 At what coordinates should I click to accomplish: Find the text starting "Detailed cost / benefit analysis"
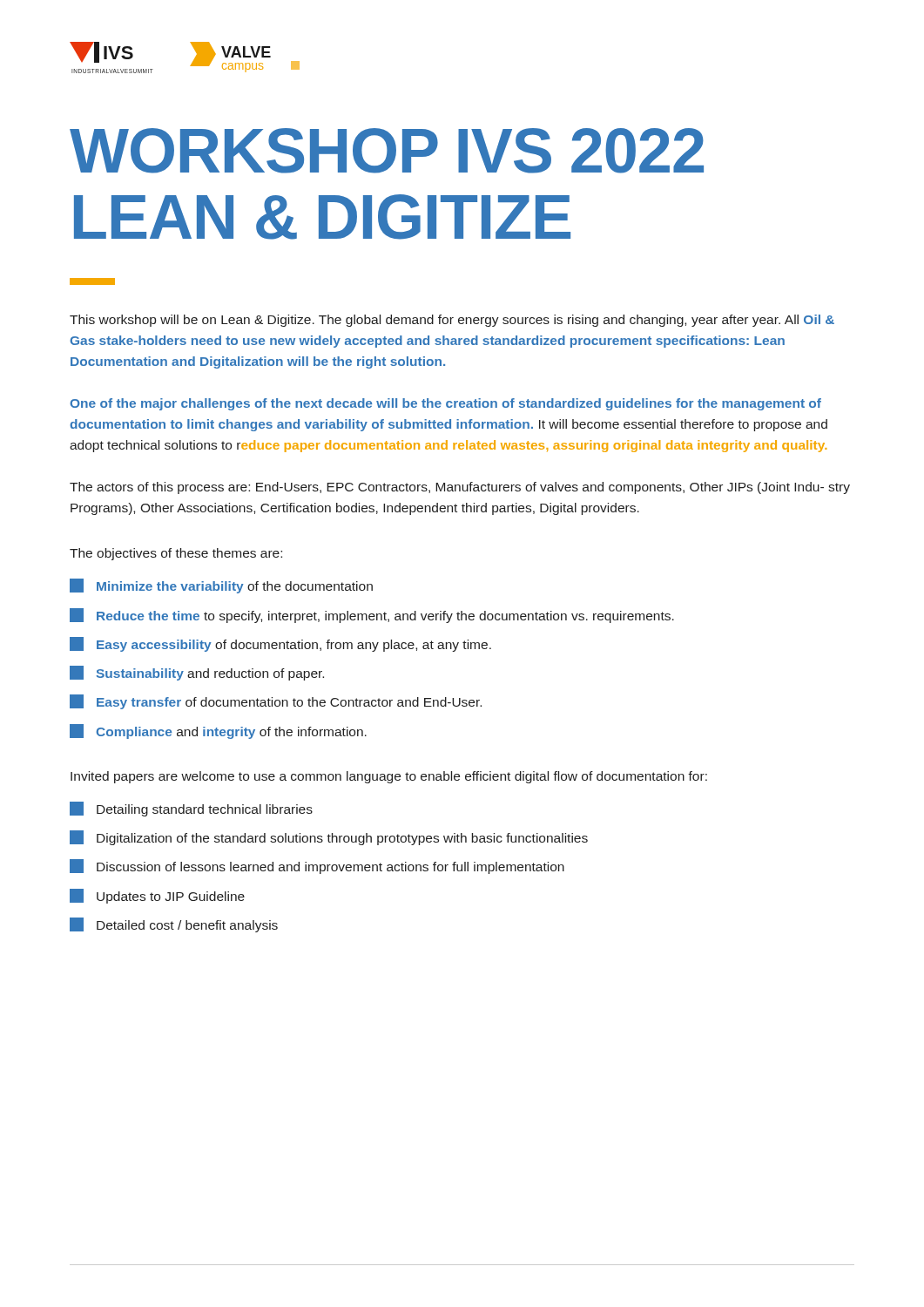(x=174, y=925)
